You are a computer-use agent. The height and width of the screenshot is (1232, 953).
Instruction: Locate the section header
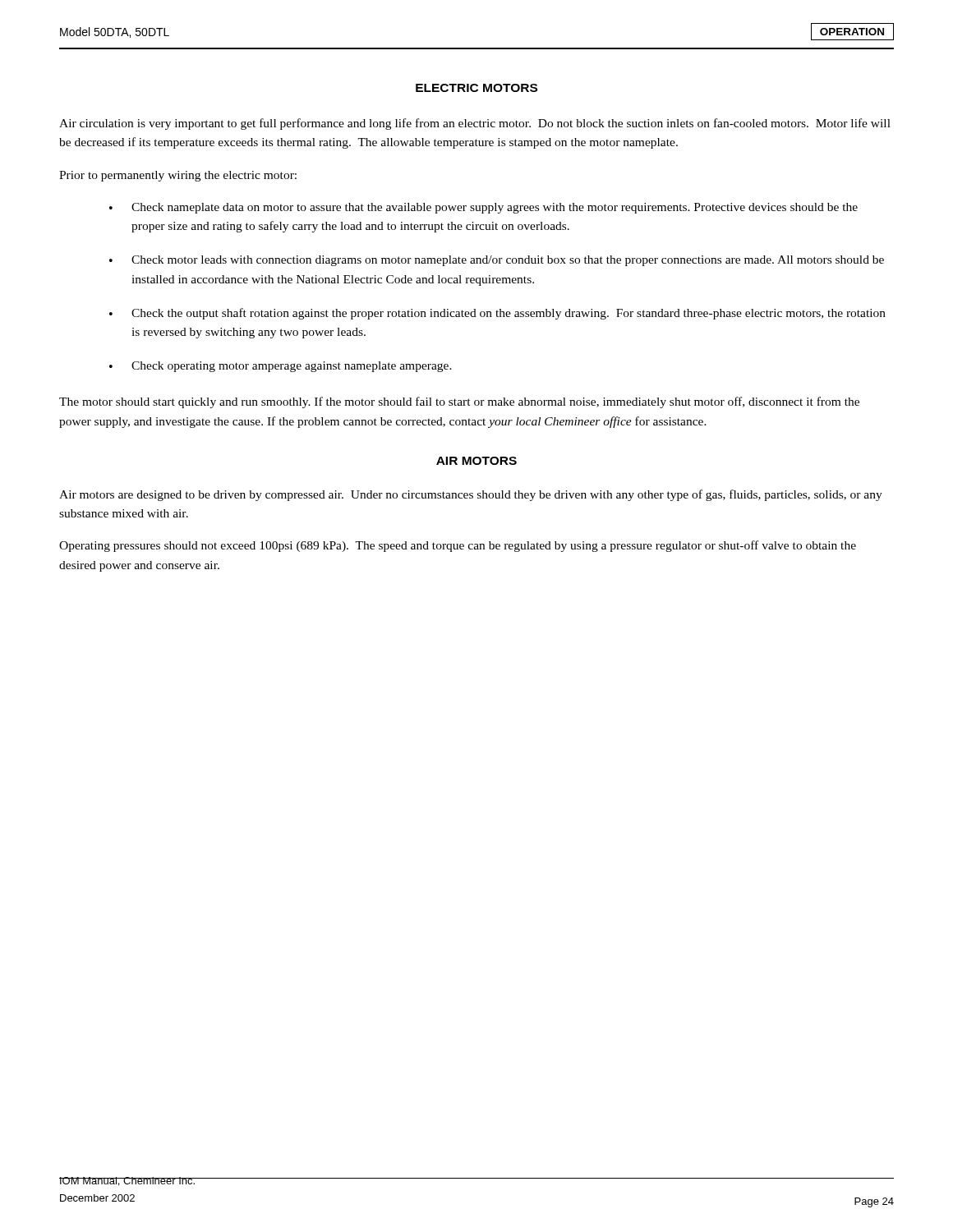(x=476, y=460)
